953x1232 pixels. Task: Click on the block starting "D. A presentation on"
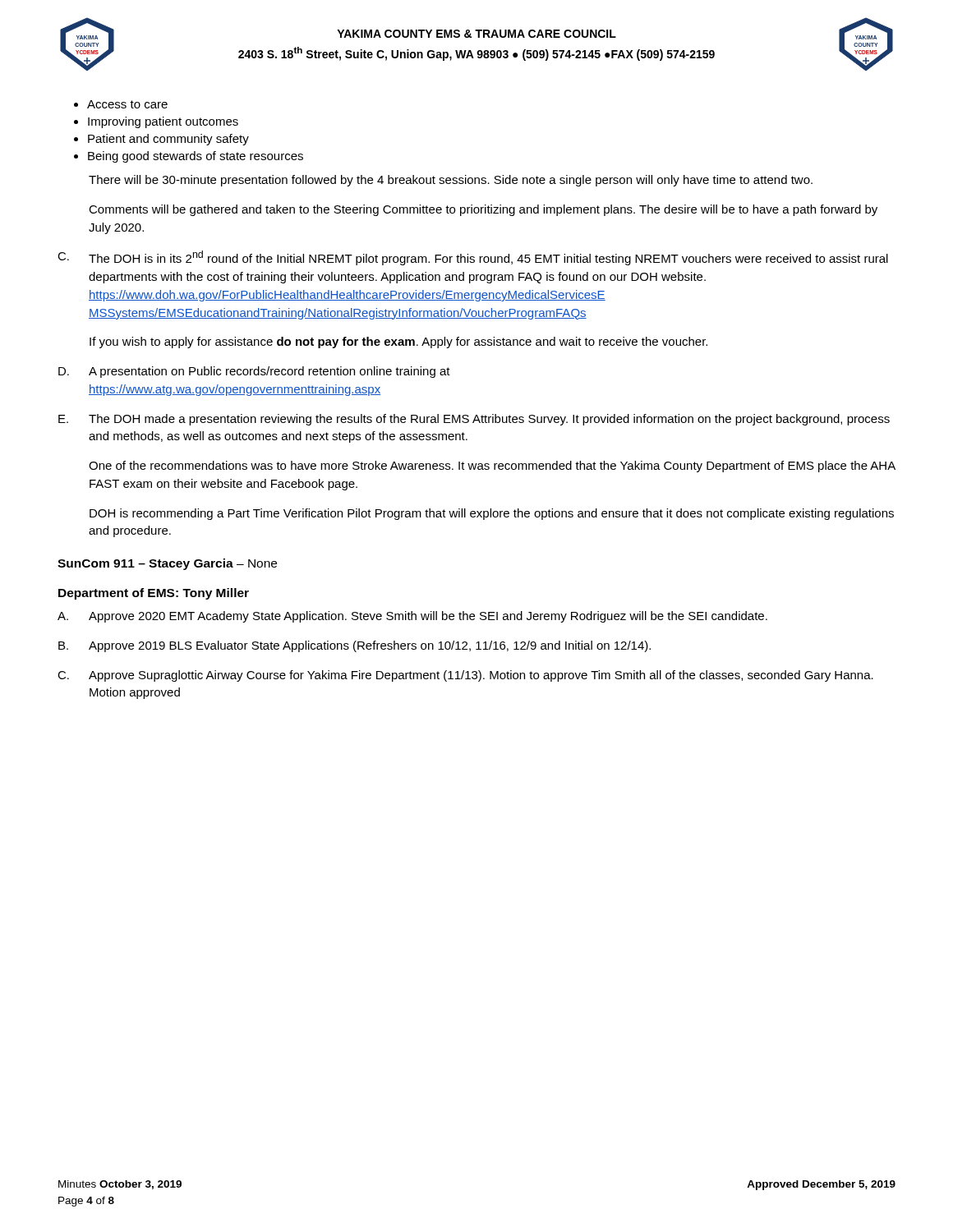click(254, 372)
